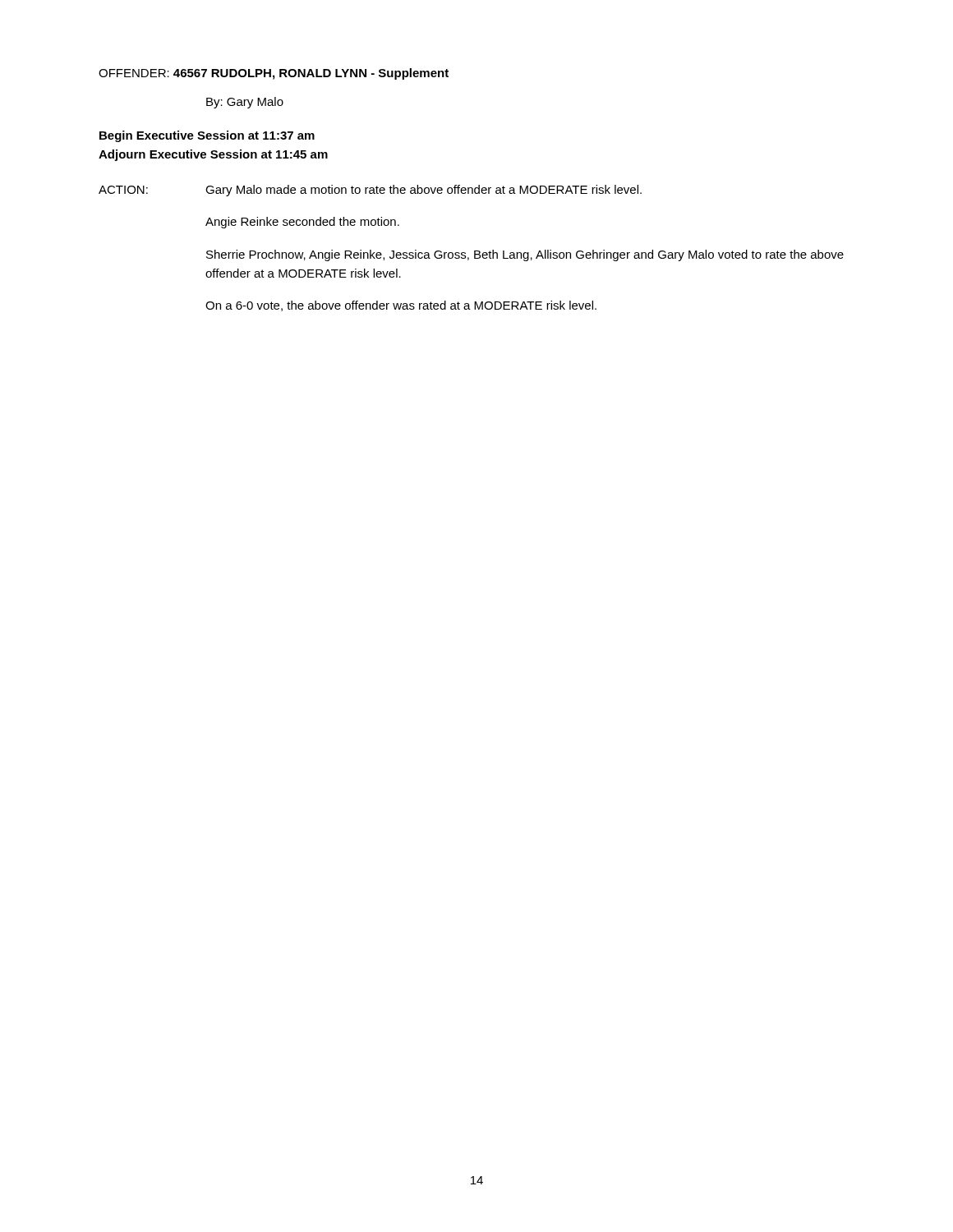This screenshot has height=1232, width=953.
Task: Point to the text block starting "By: Gary Malo"
Action: [x=244, y=101]
